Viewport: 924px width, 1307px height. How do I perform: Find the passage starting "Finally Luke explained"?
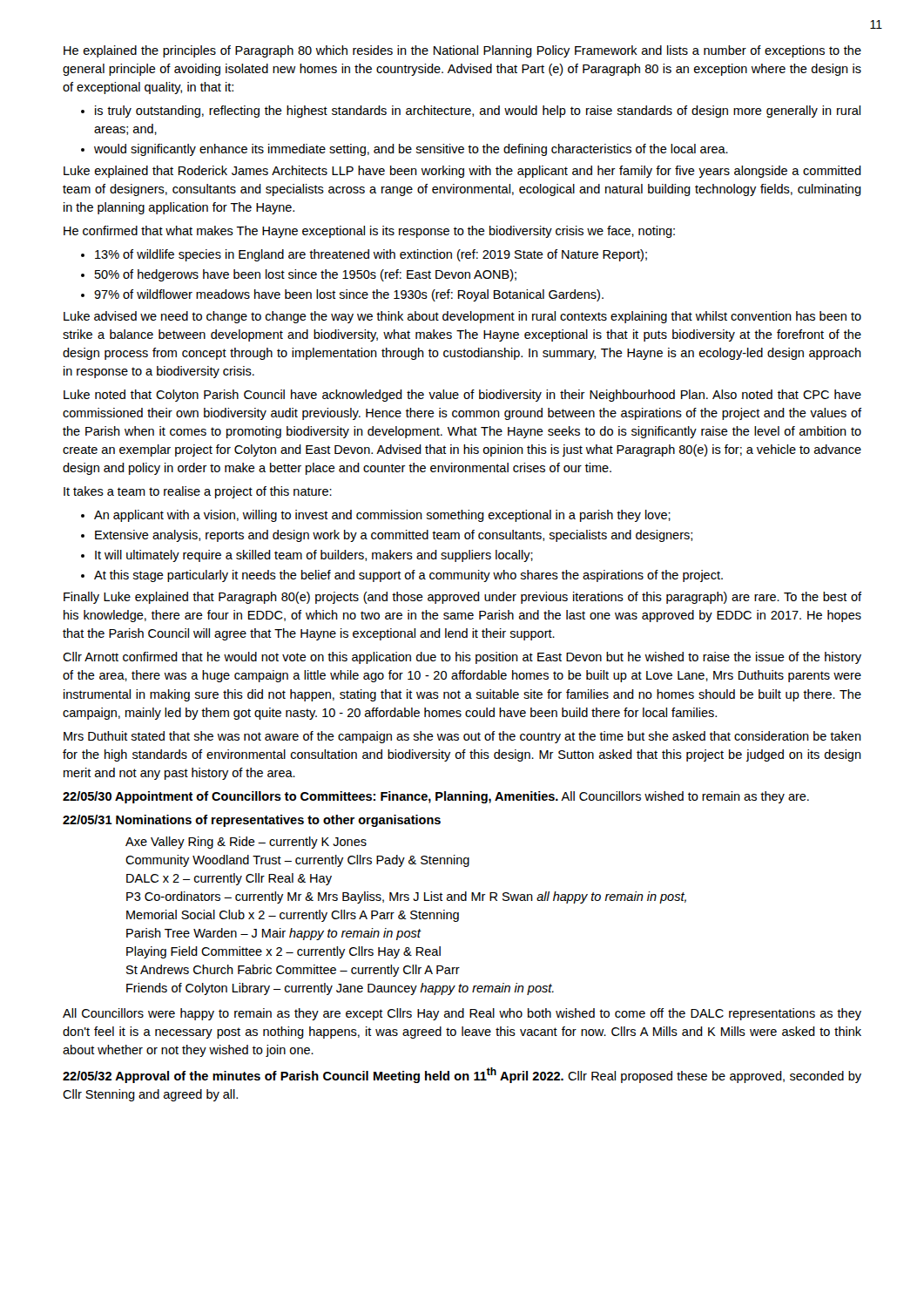pos(462,616)
